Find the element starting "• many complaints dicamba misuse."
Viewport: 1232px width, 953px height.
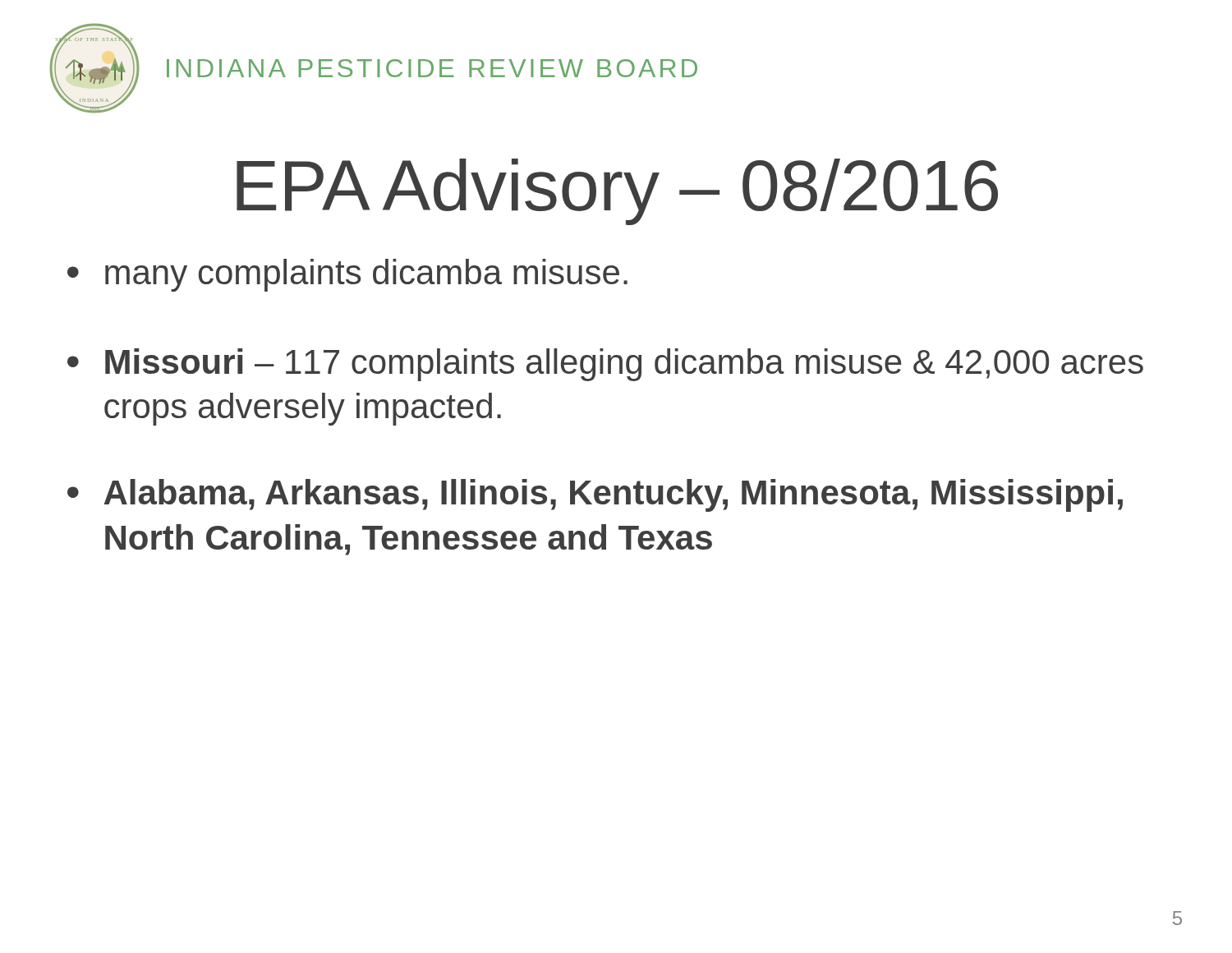coord(616,275)
